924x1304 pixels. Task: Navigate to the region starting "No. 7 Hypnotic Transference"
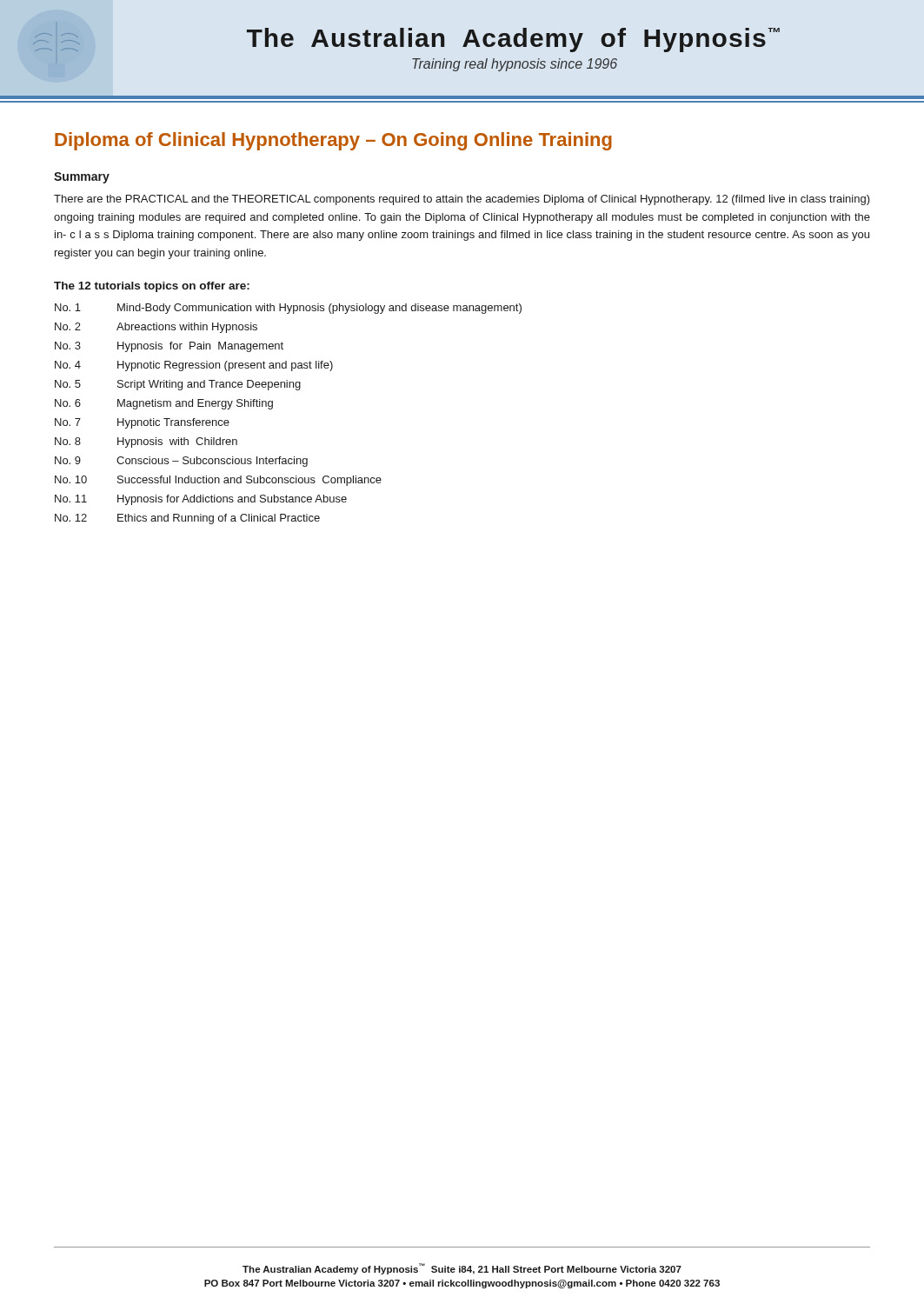tap(142, 422)
